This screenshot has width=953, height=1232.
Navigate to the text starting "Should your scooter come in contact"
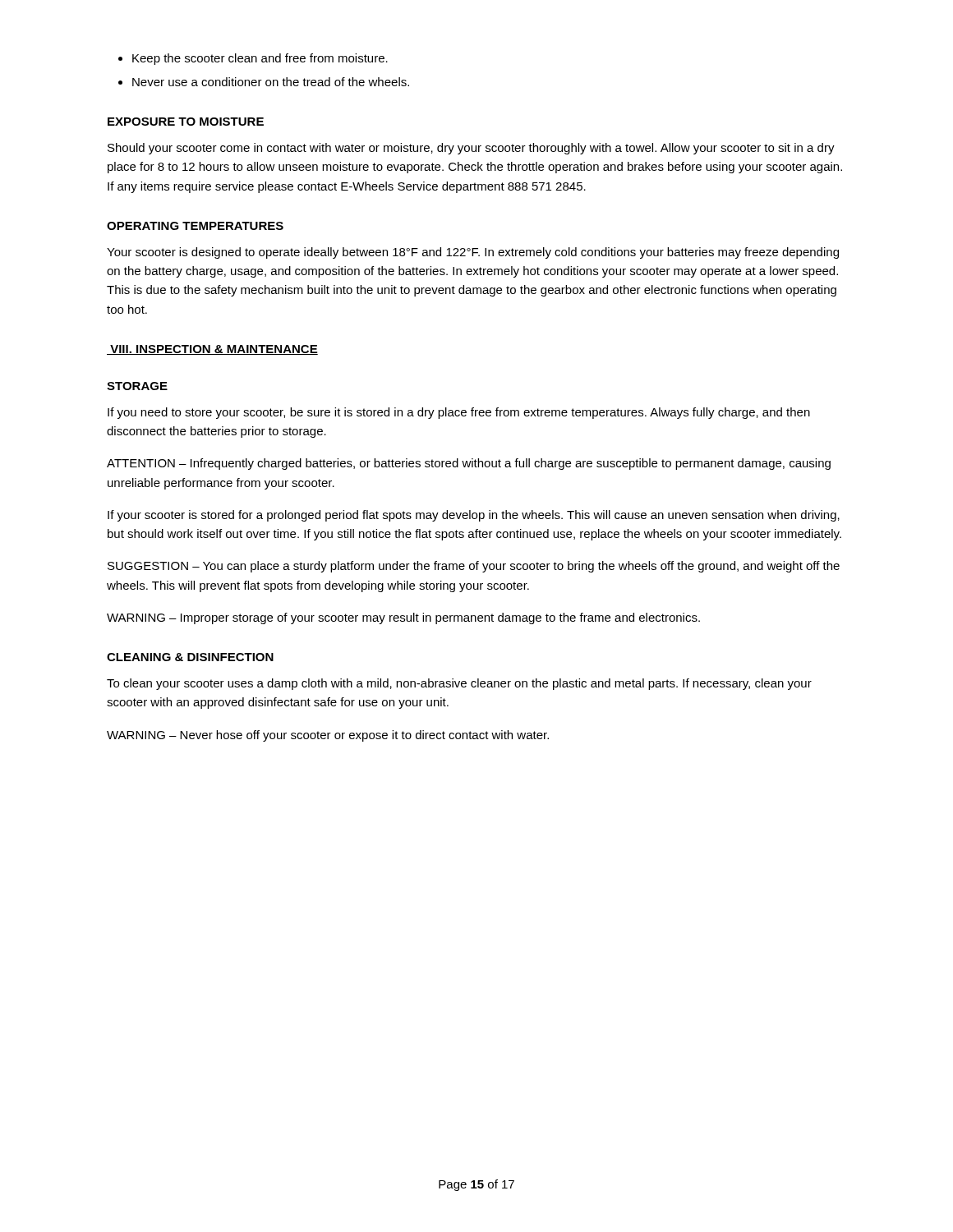click(x=475, y=167)
